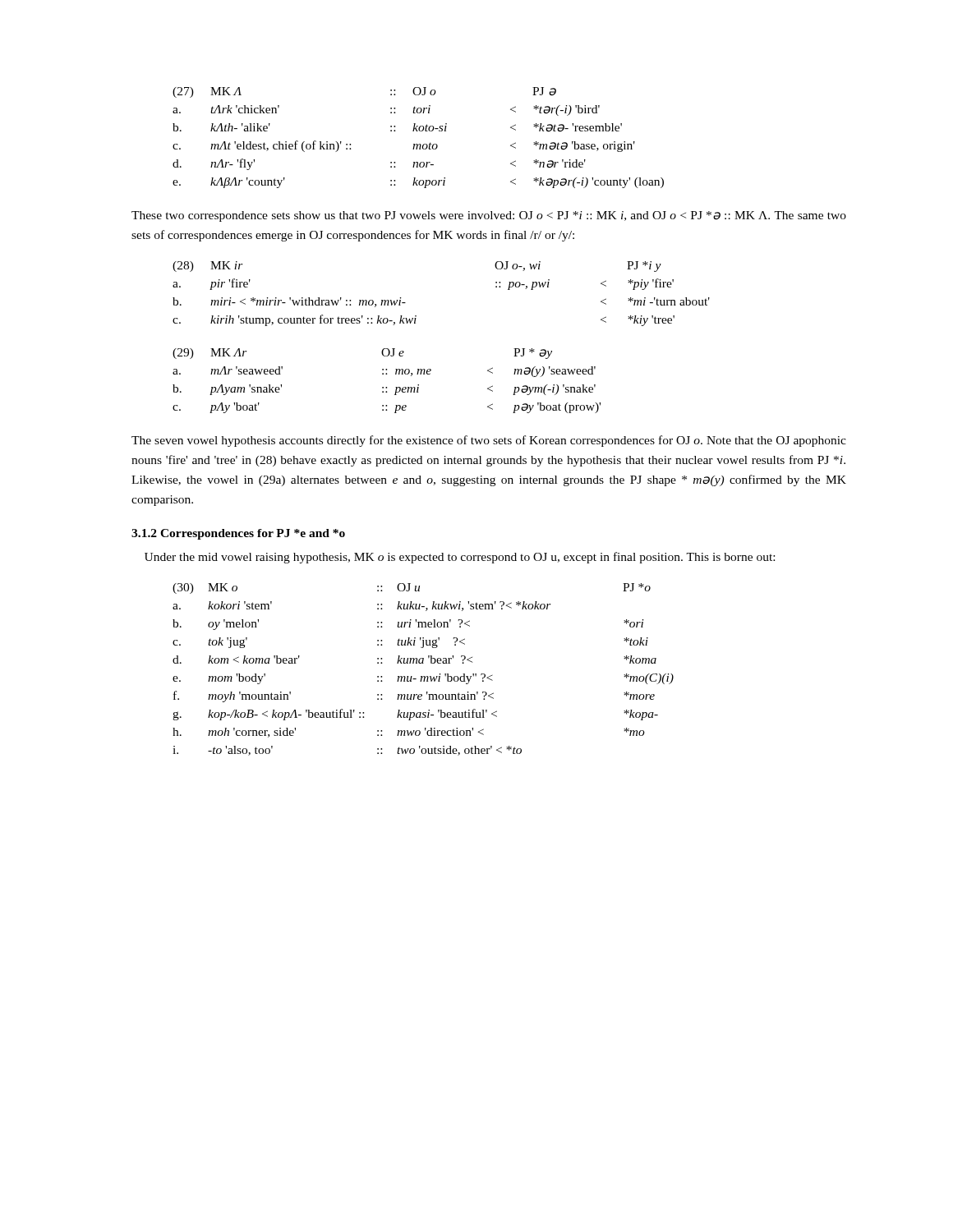Click the passage that begins "Under the mid vowel raising hypothesis, MK o"
Image resolution: width=953 pixels, height=1232 pixels.
489,557
